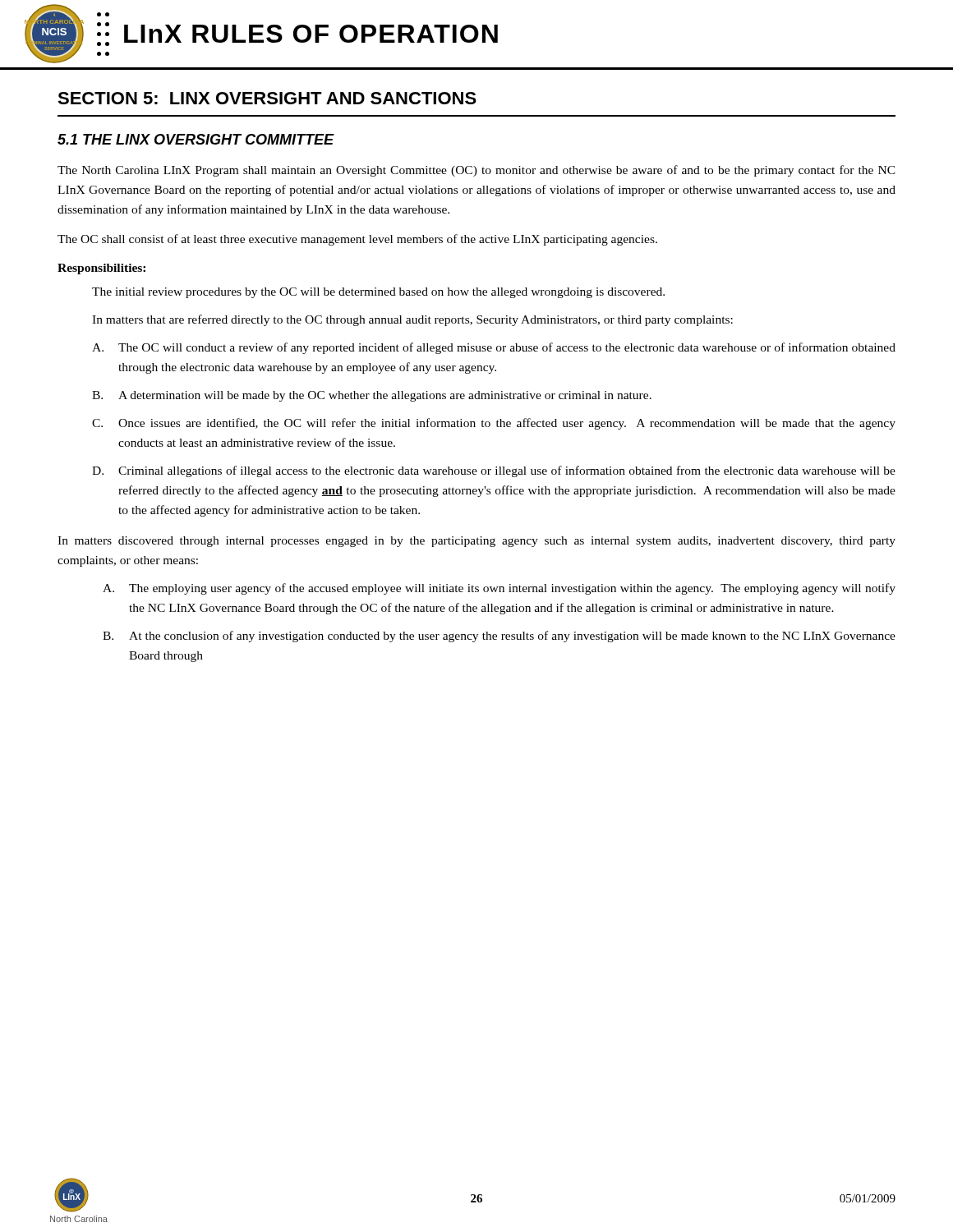953x1232 pixels.
Task: Point to the passage starting "C. Once issues are identified, the OC"
Action: pyautogui.click(x=494, y=433)
